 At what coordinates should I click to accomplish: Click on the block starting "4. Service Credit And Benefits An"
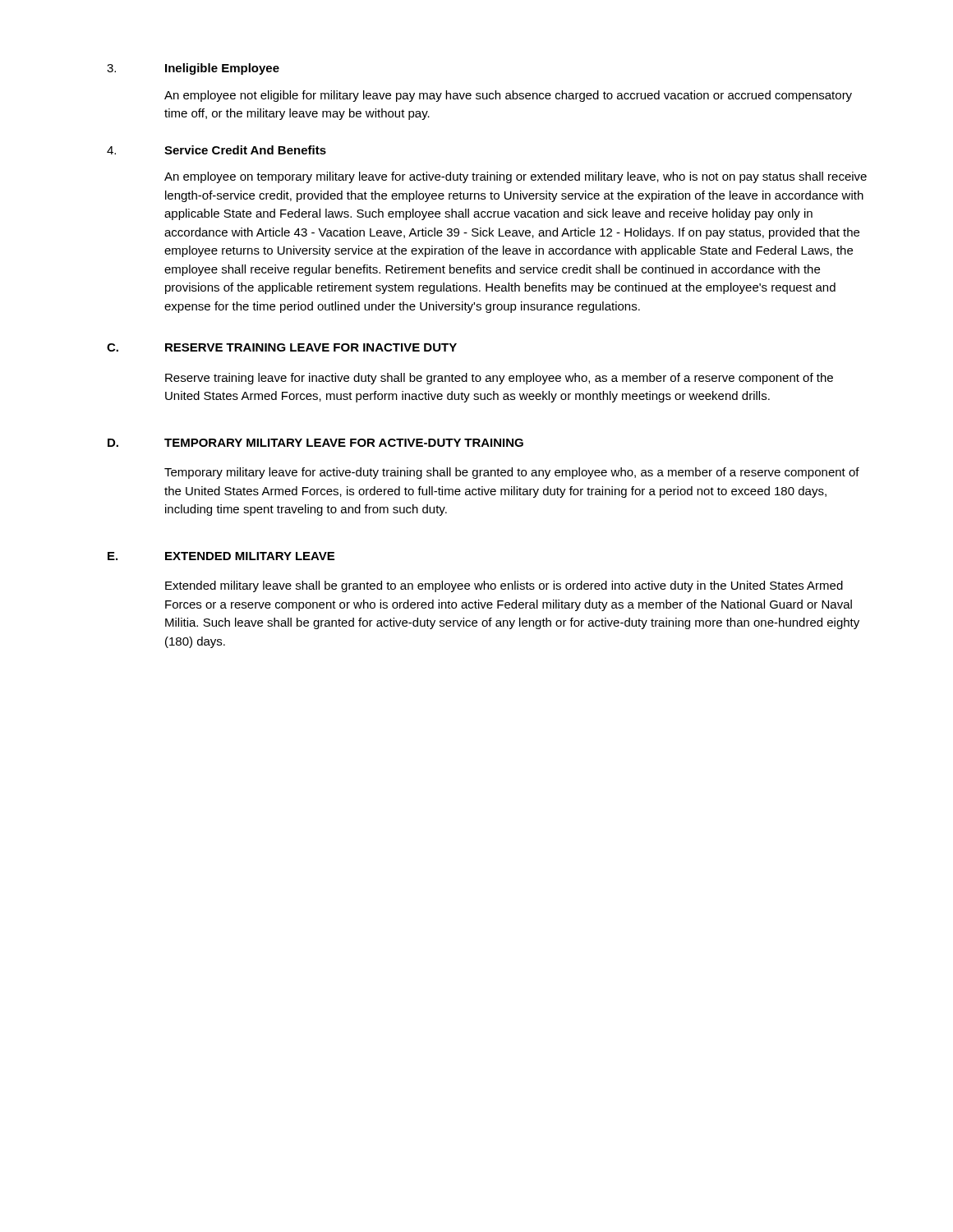(x=489, y=228)
